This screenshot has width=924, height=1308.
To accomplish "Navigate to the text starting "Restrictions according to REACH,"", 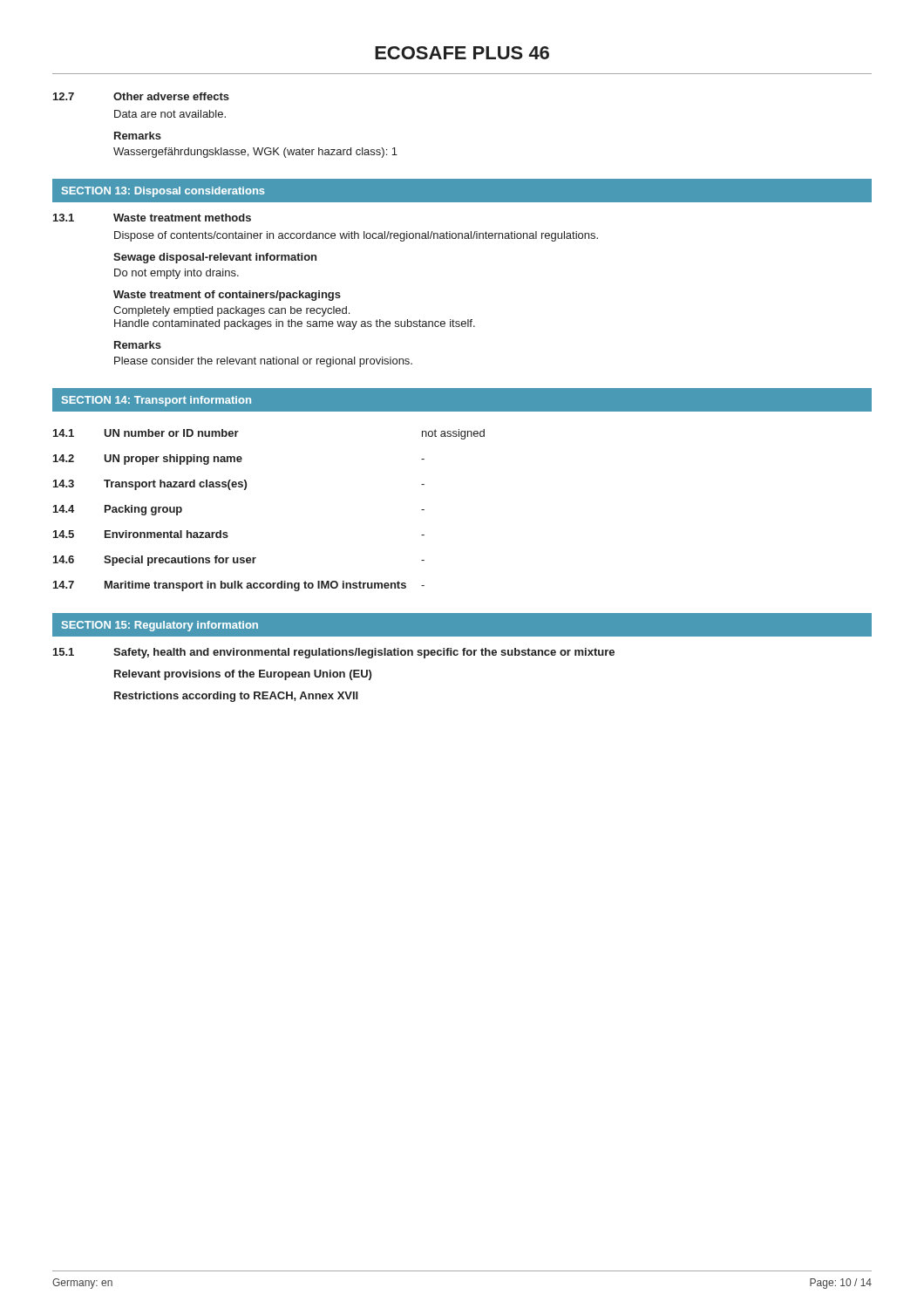I will [236, 695].
